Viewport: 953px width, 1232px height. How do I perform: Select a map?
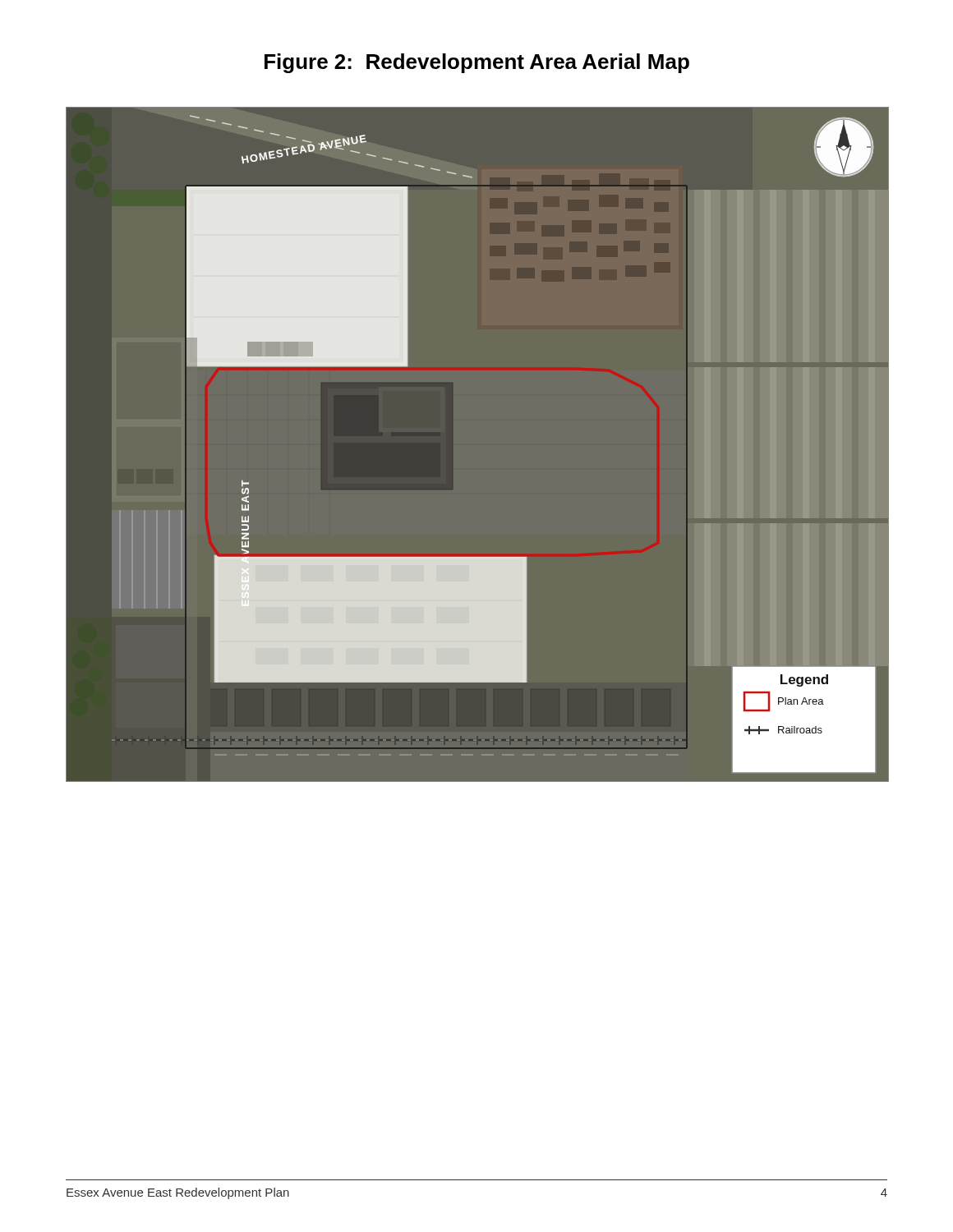pos(477,444)
